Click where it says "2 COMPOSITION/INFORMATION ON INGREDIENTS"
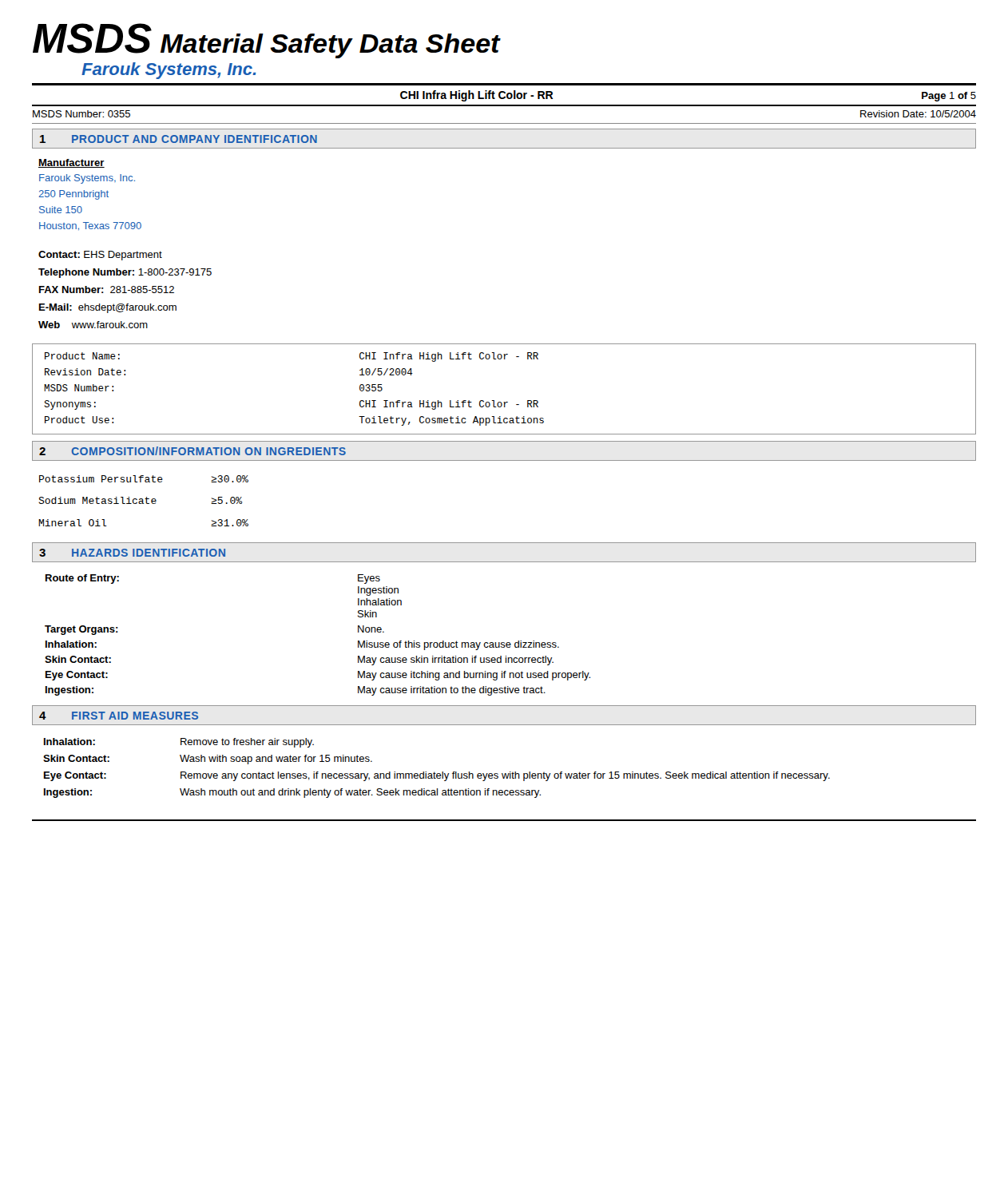This screenshot has height=1198, width=1008. tap(193, 451)
